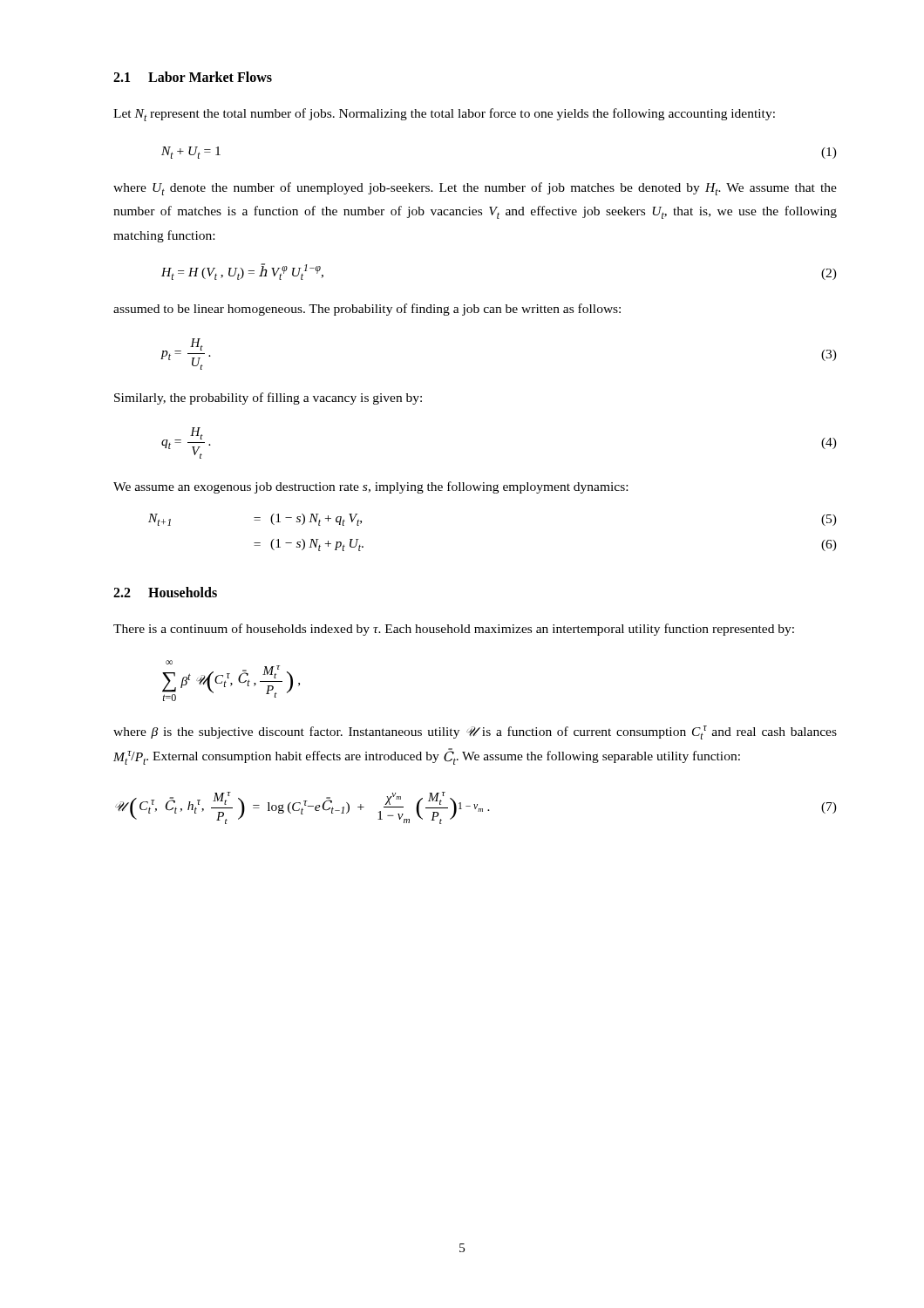Locate the block starting "∞ ∑ t=0 βt"
Screen dimensions: 1308x924
coord(231,680)
